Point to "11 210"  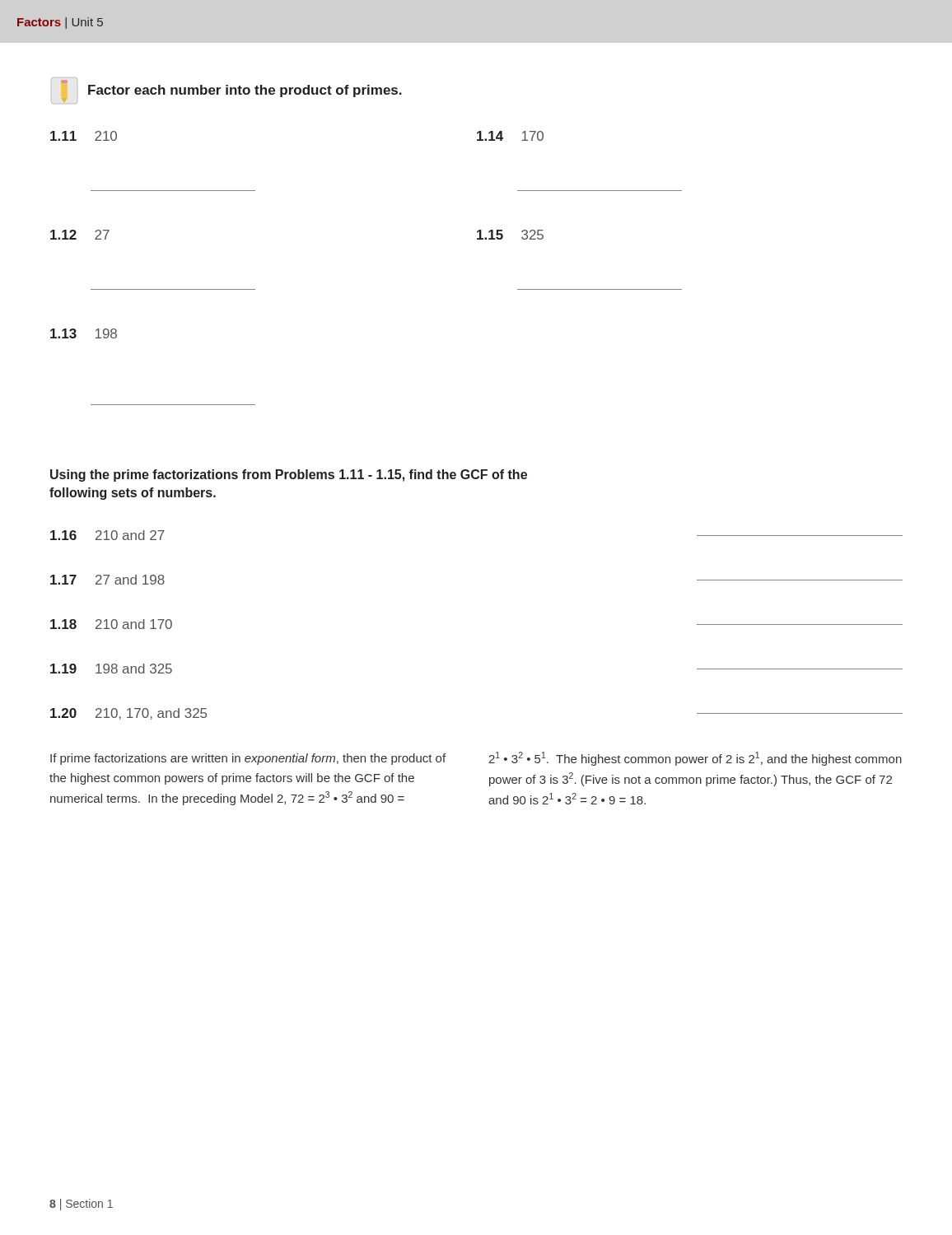pyautogui.click(x=65, y=135)
